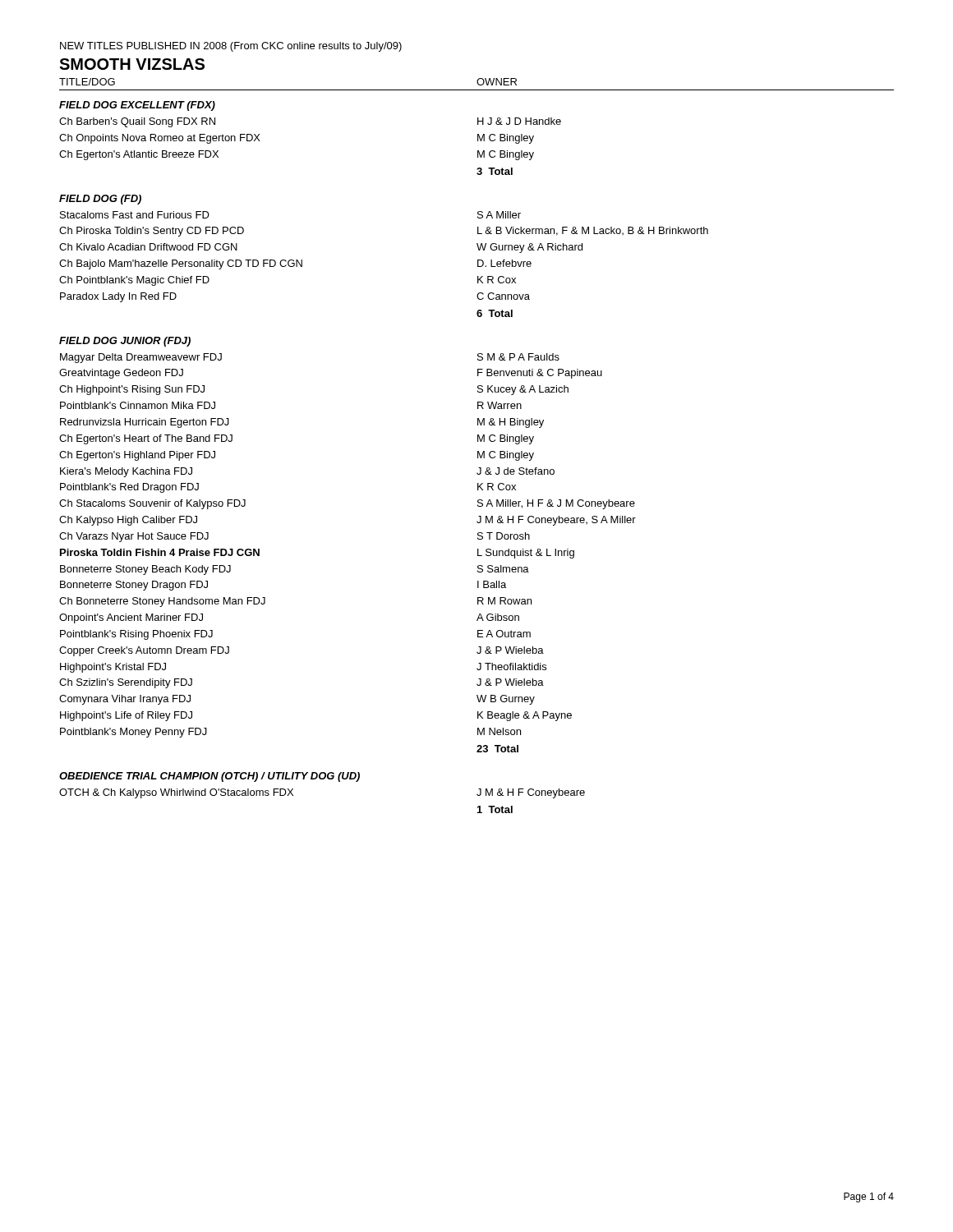Navigate to the region starting "Ch Piroska Toldin's Sentry CD FD PCD L"
The width and height of the screenshot is (953, 1232).
(x=476, y=231)
